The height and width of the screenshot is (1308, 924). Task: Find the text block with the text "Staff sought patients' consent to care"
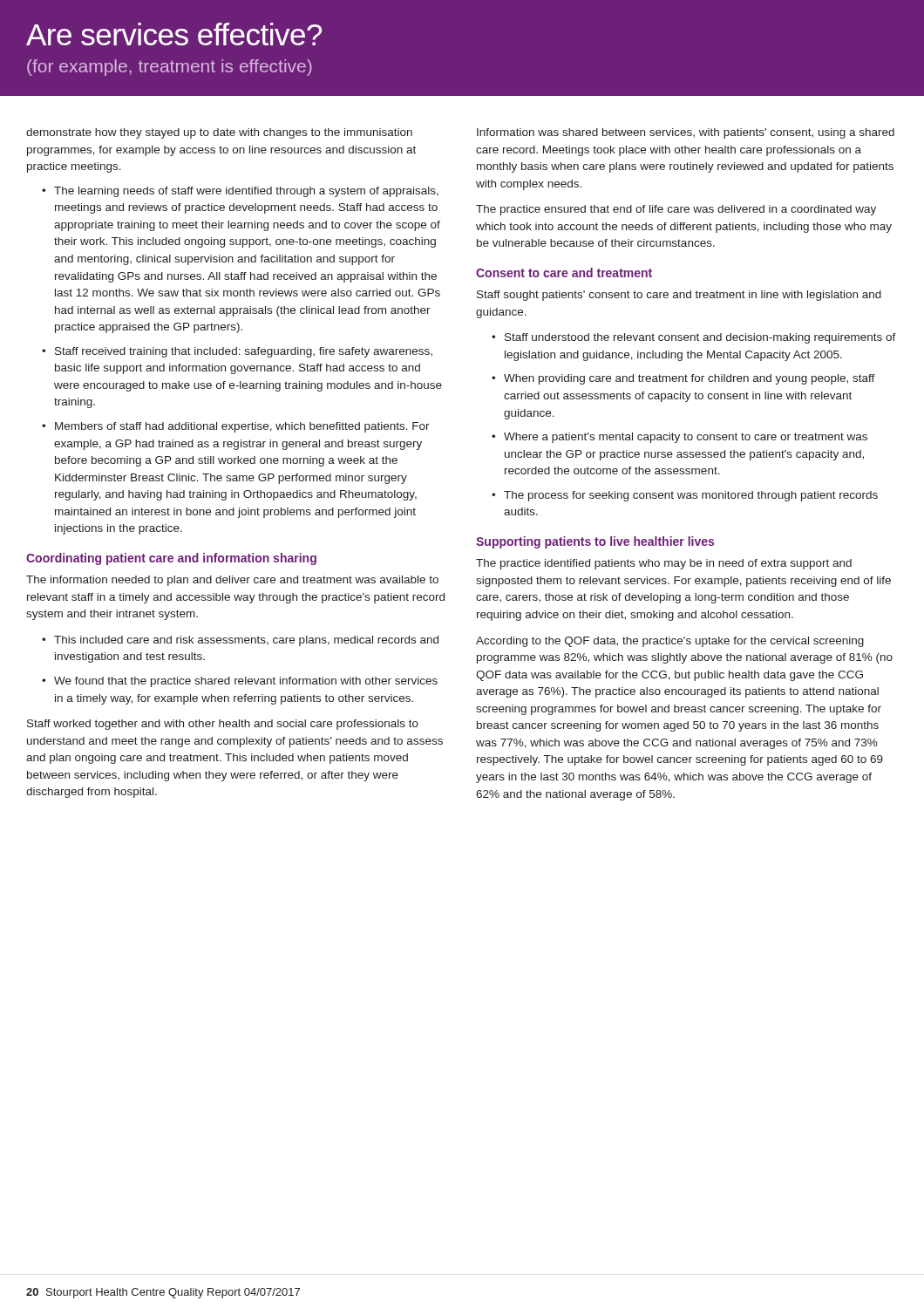pyautogui.click(x=687, y=303)
